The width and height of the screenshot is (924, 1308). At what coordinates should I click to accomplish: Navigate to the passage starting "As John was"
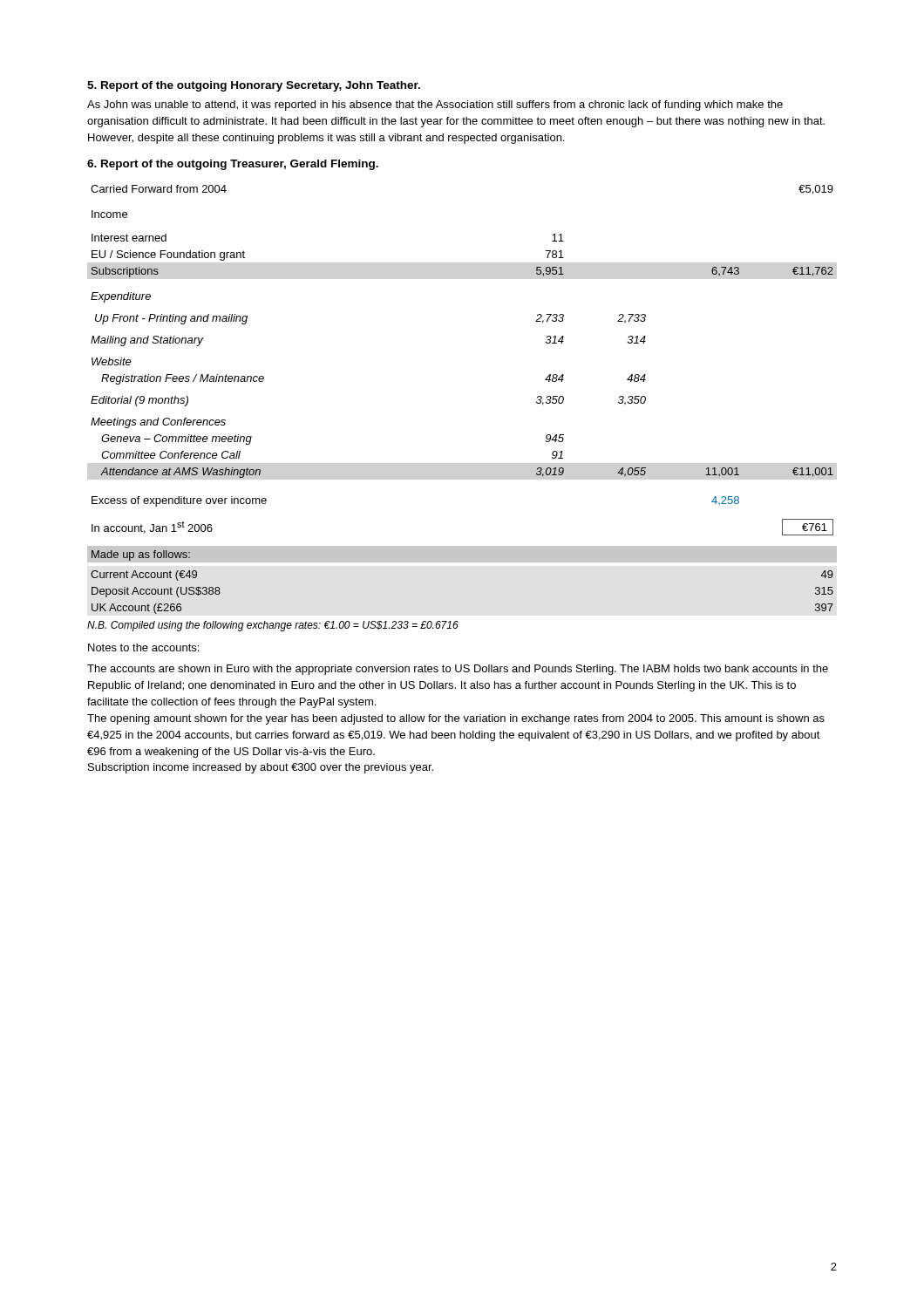(456, 121)
